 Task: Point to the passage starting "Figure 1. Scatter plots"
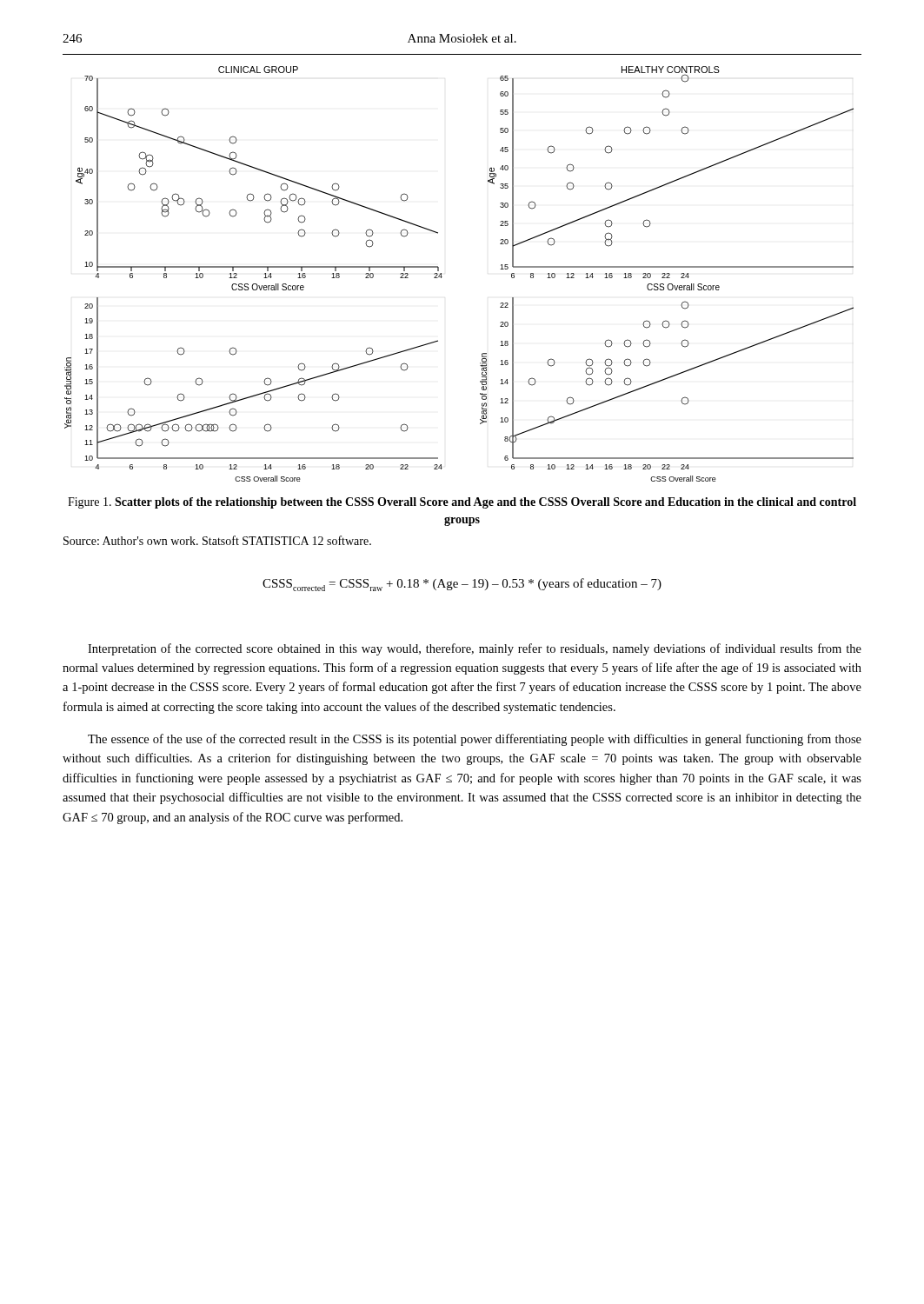point(462,511)
